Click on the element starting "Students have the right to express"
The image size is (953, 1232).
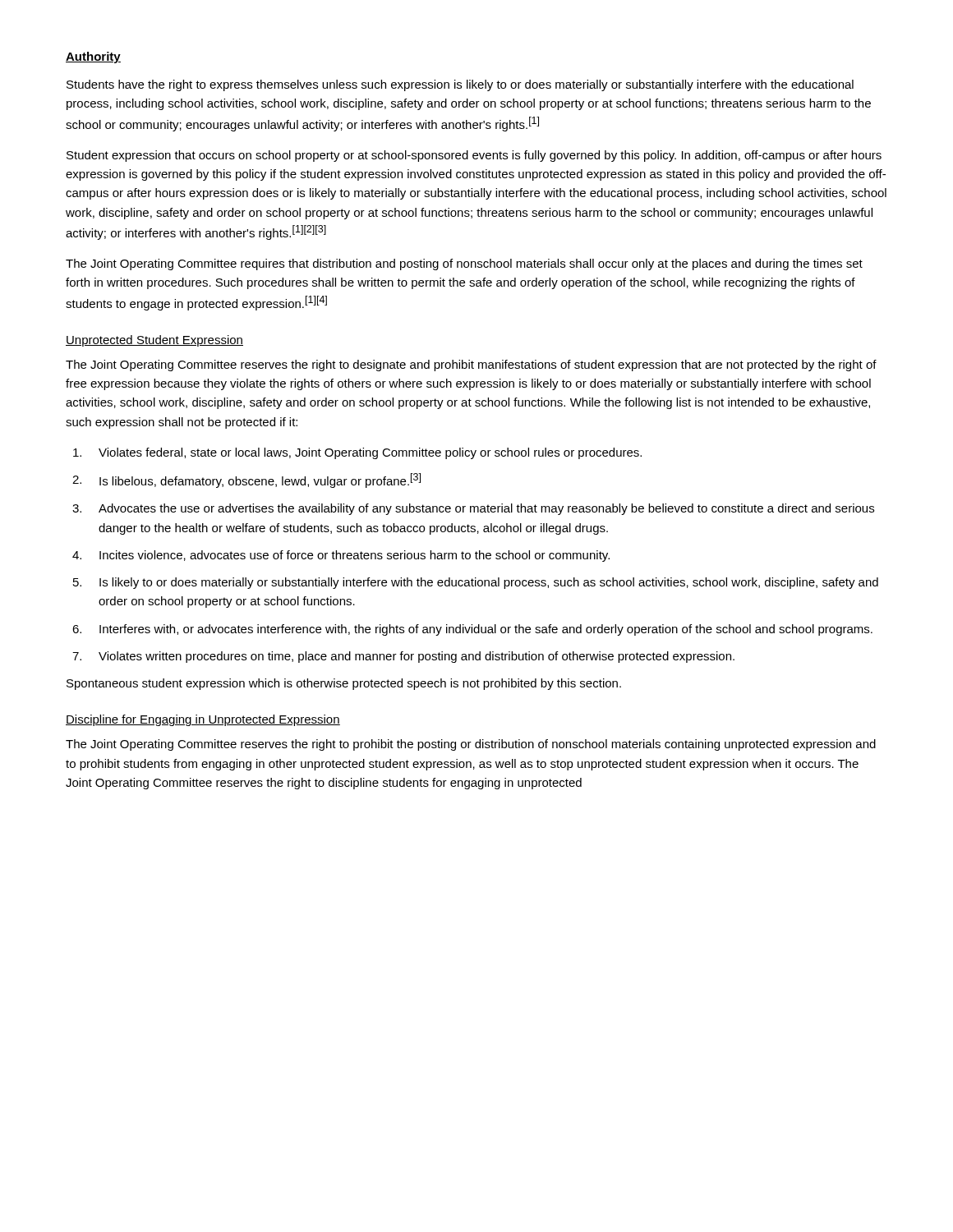468,104
